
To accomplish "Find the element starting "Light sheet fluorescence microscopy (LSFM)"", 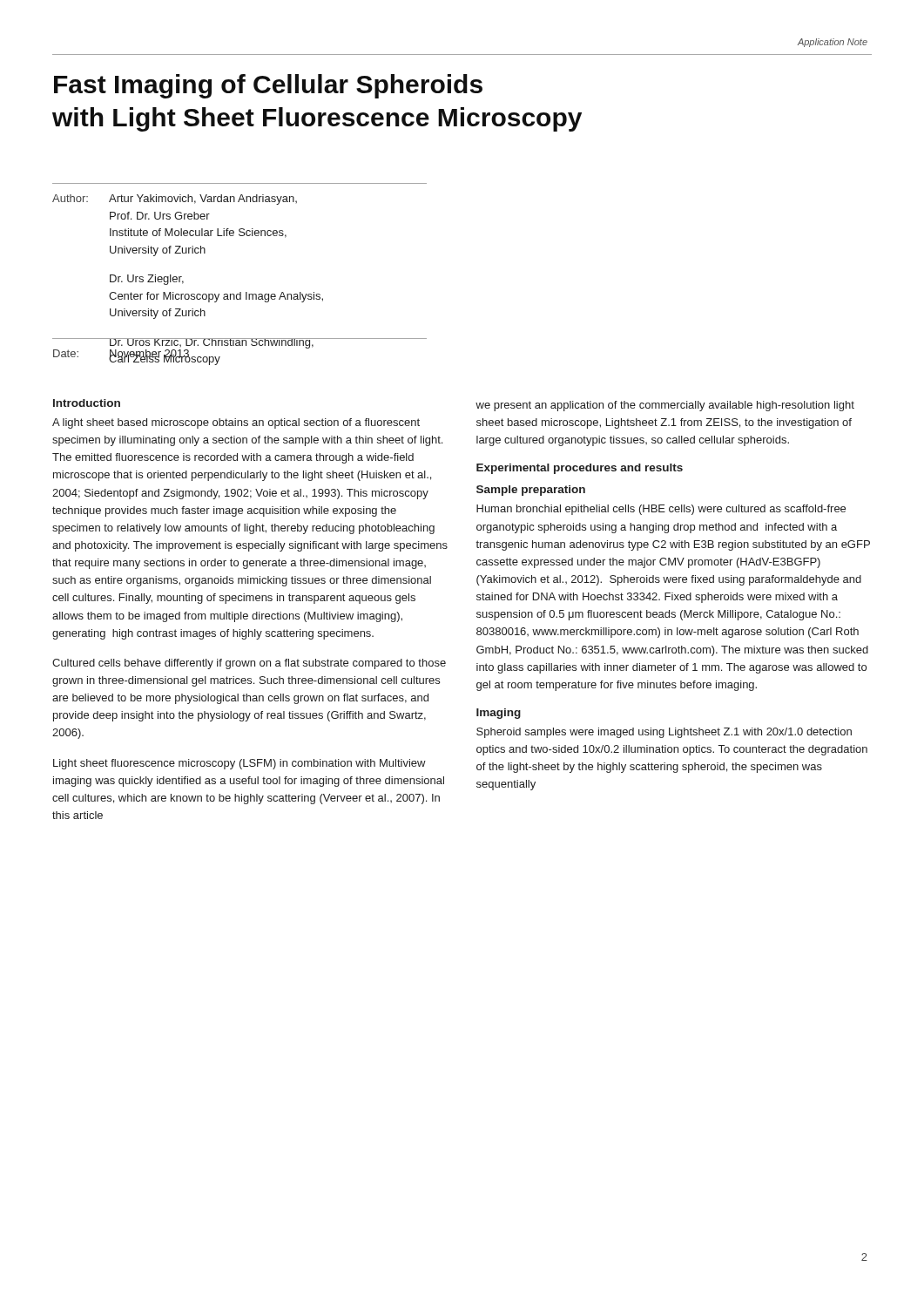I will pos(249,789).
